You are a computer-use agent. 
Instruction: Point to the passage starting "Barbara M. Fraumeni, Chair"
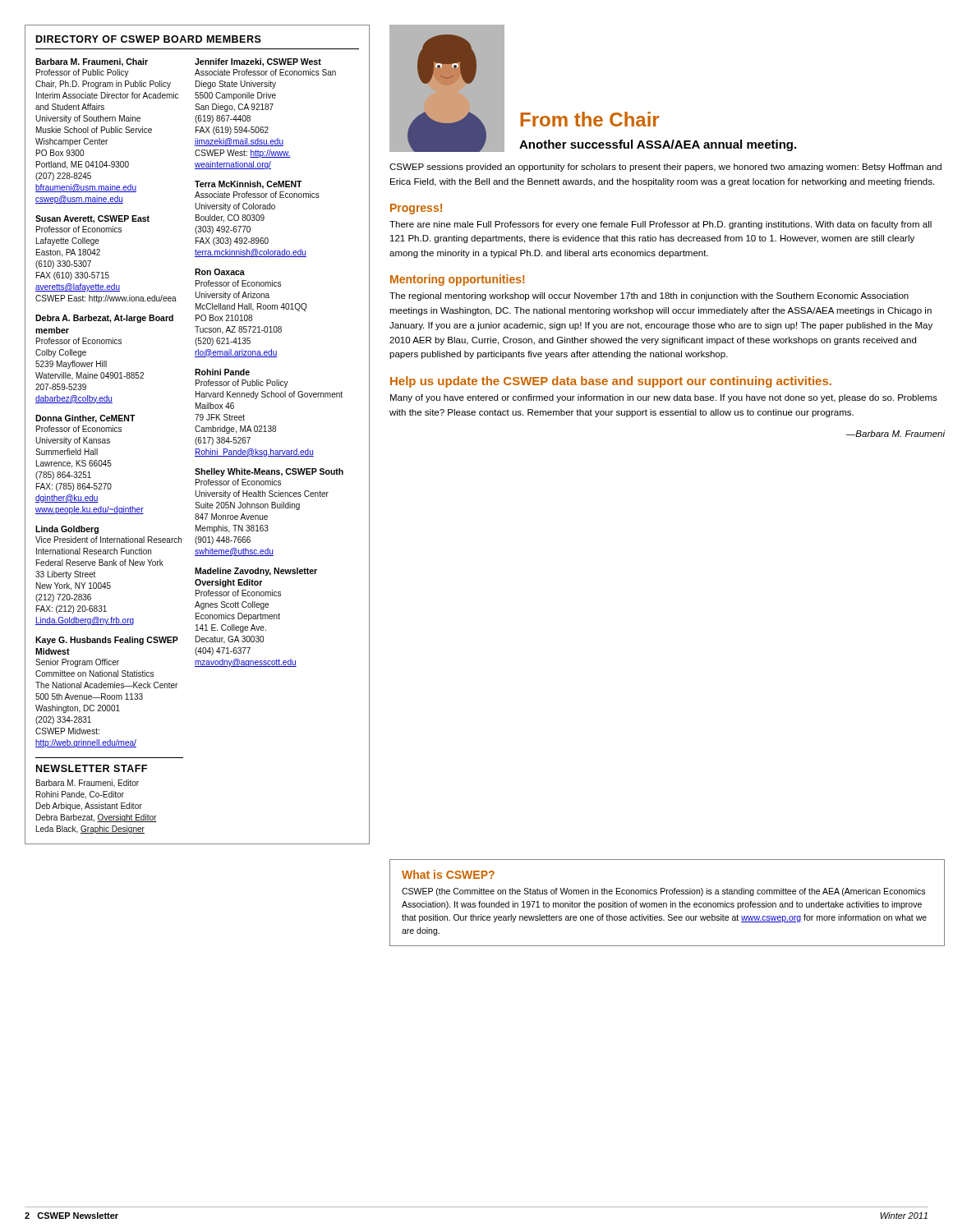tap(109, 131)
